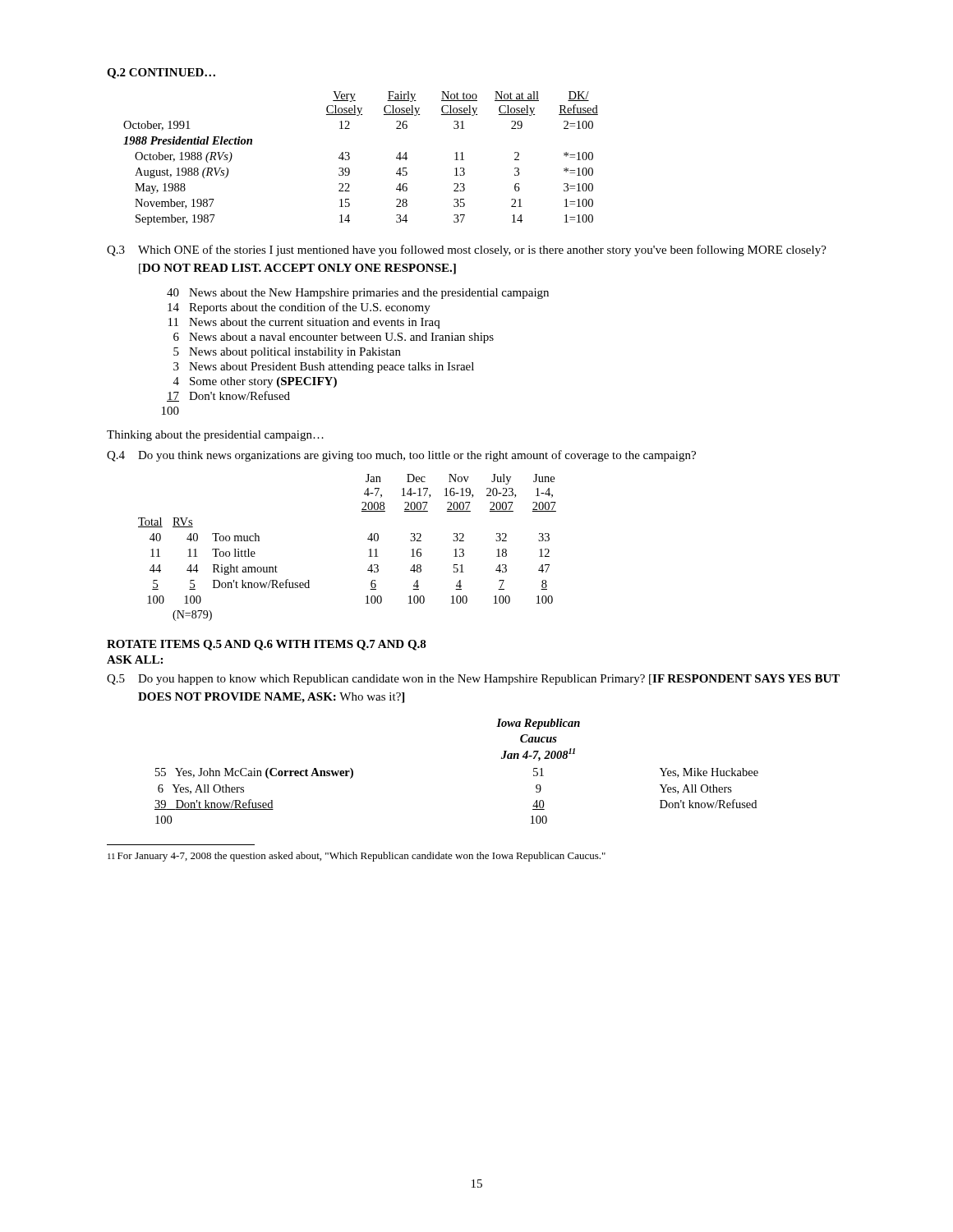Locate the section header containing "Q.2 CONTINUED…"
Viewport: 953px width, 1232px height.
click(162, 72)
